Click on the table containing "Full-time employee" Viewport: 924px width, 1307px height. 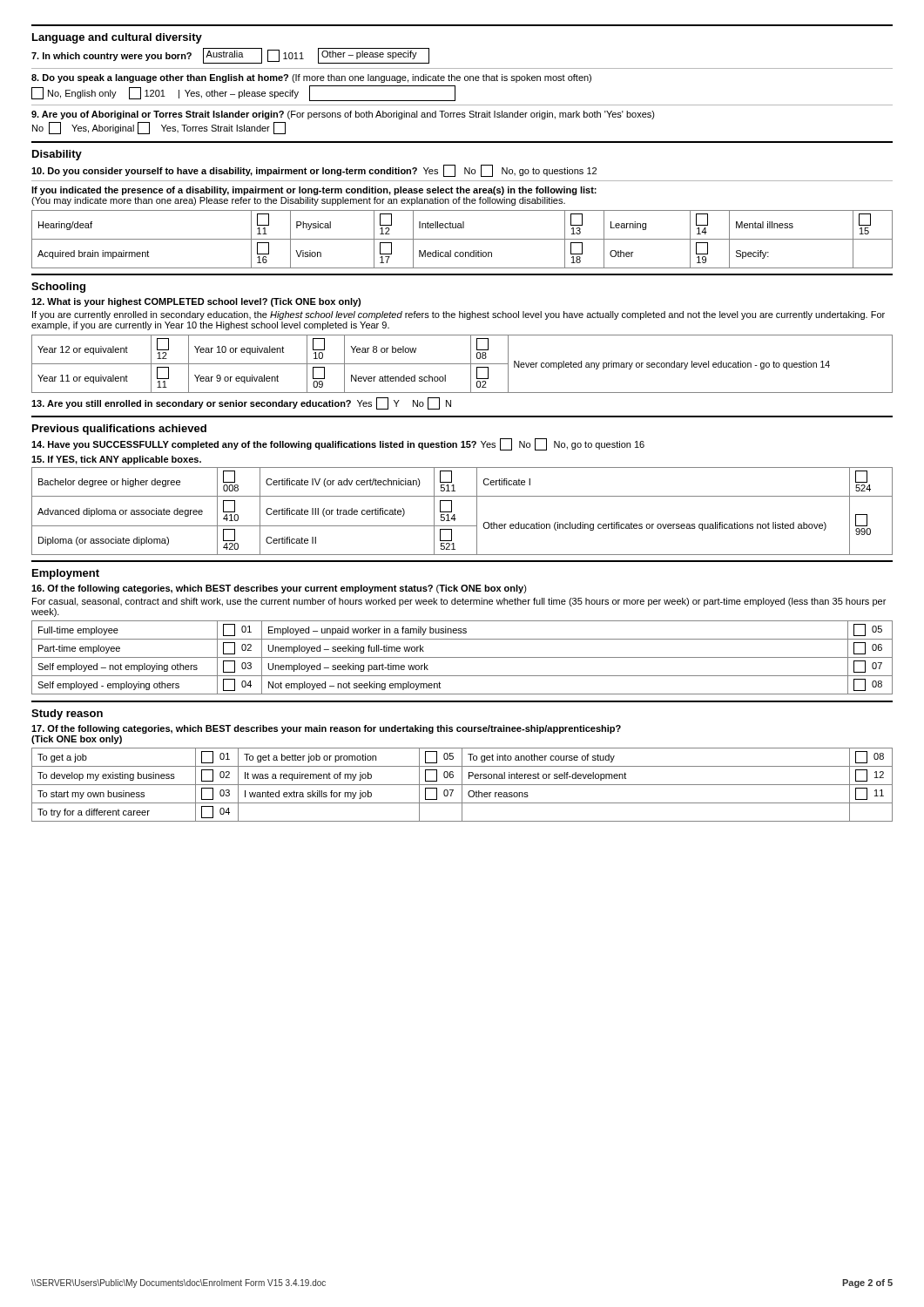[x=462, y=657]
